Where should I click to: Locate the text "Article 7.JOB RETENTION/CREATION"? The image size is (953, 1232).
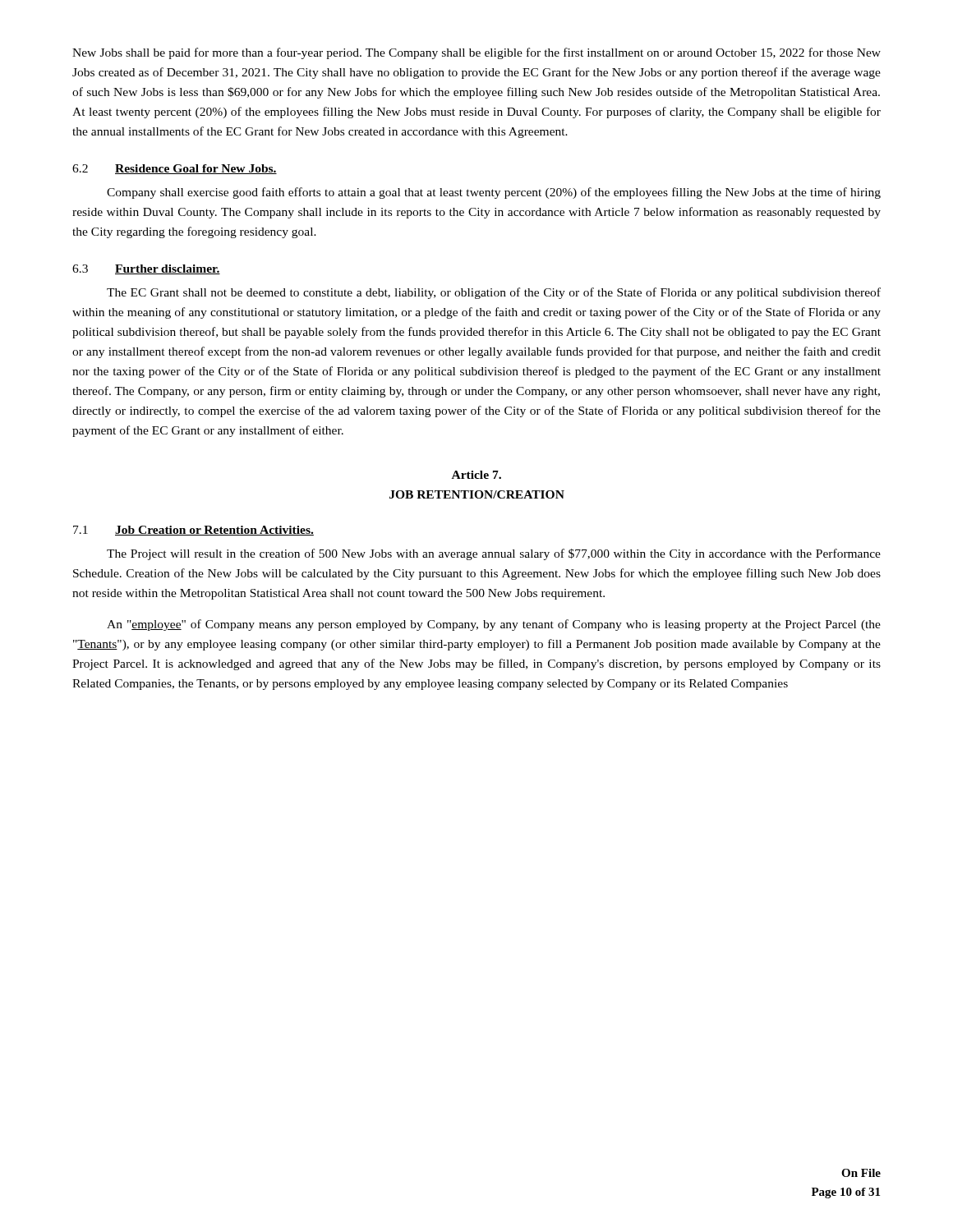(476, 485)
